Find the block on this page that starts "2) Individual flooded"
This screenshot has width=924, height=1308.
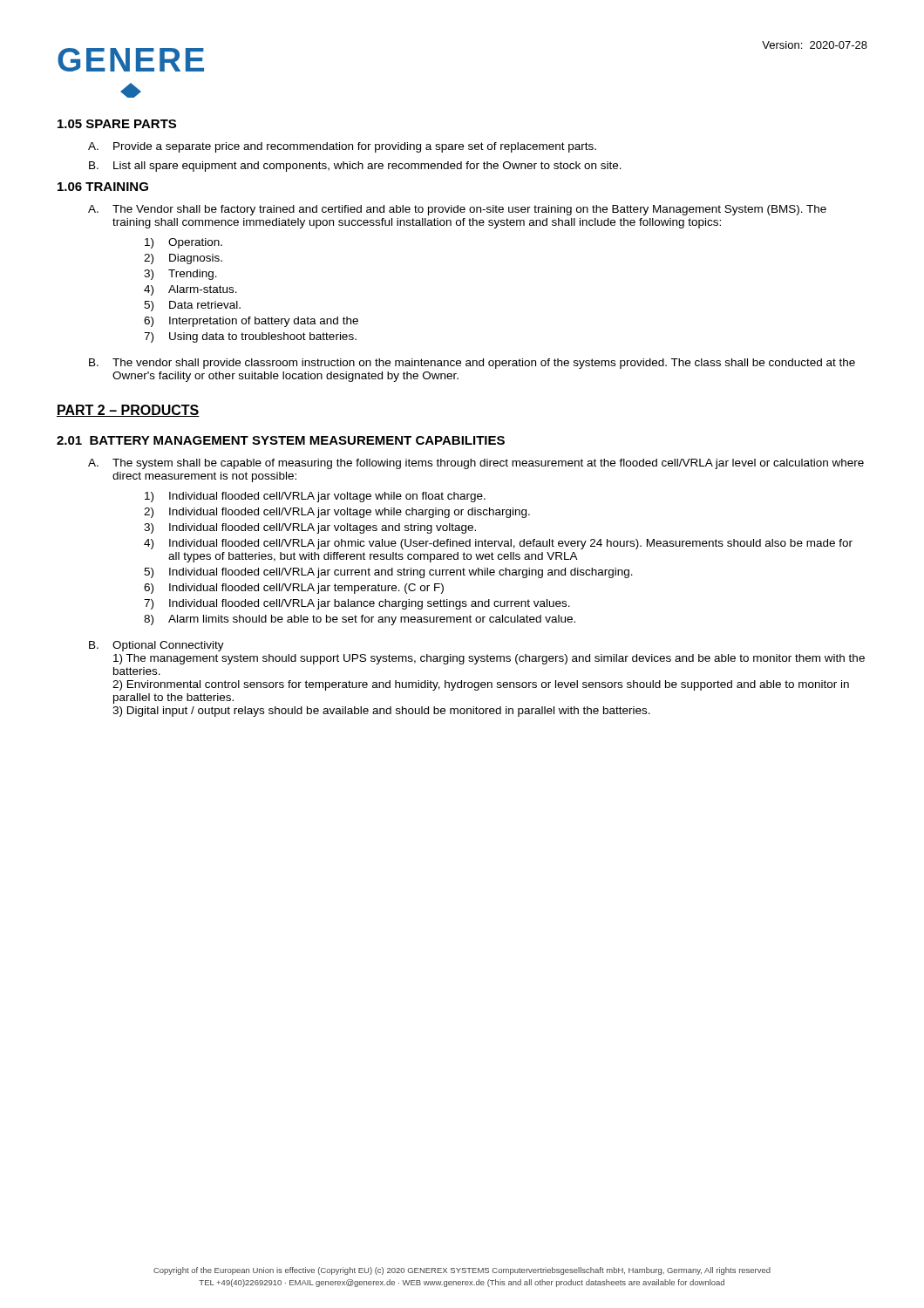pyautogui.click(x=506, y=511)
